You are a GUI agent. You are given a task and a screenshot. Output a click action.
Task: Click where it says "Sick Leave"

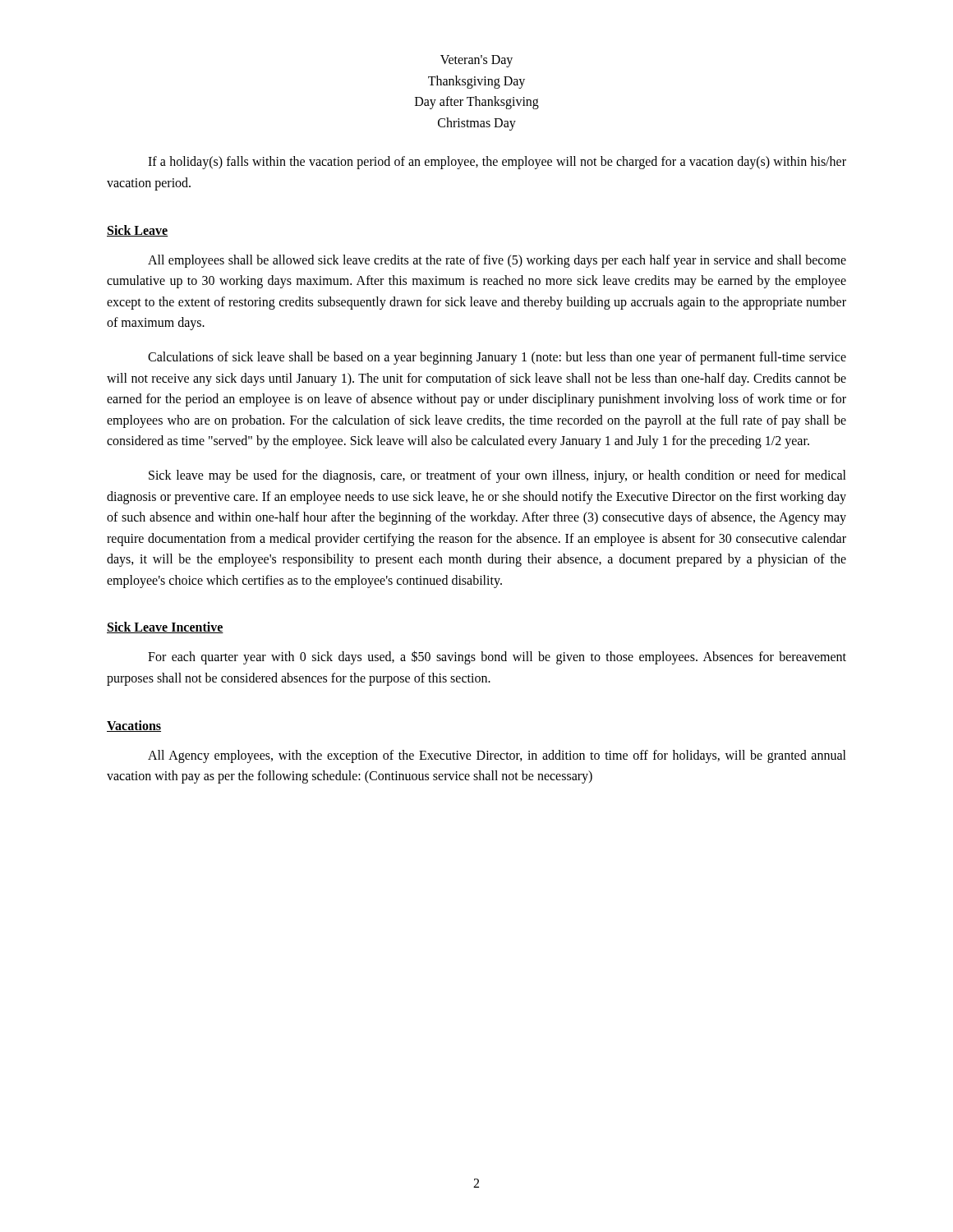pyautogui.click(x=137, y=230)
